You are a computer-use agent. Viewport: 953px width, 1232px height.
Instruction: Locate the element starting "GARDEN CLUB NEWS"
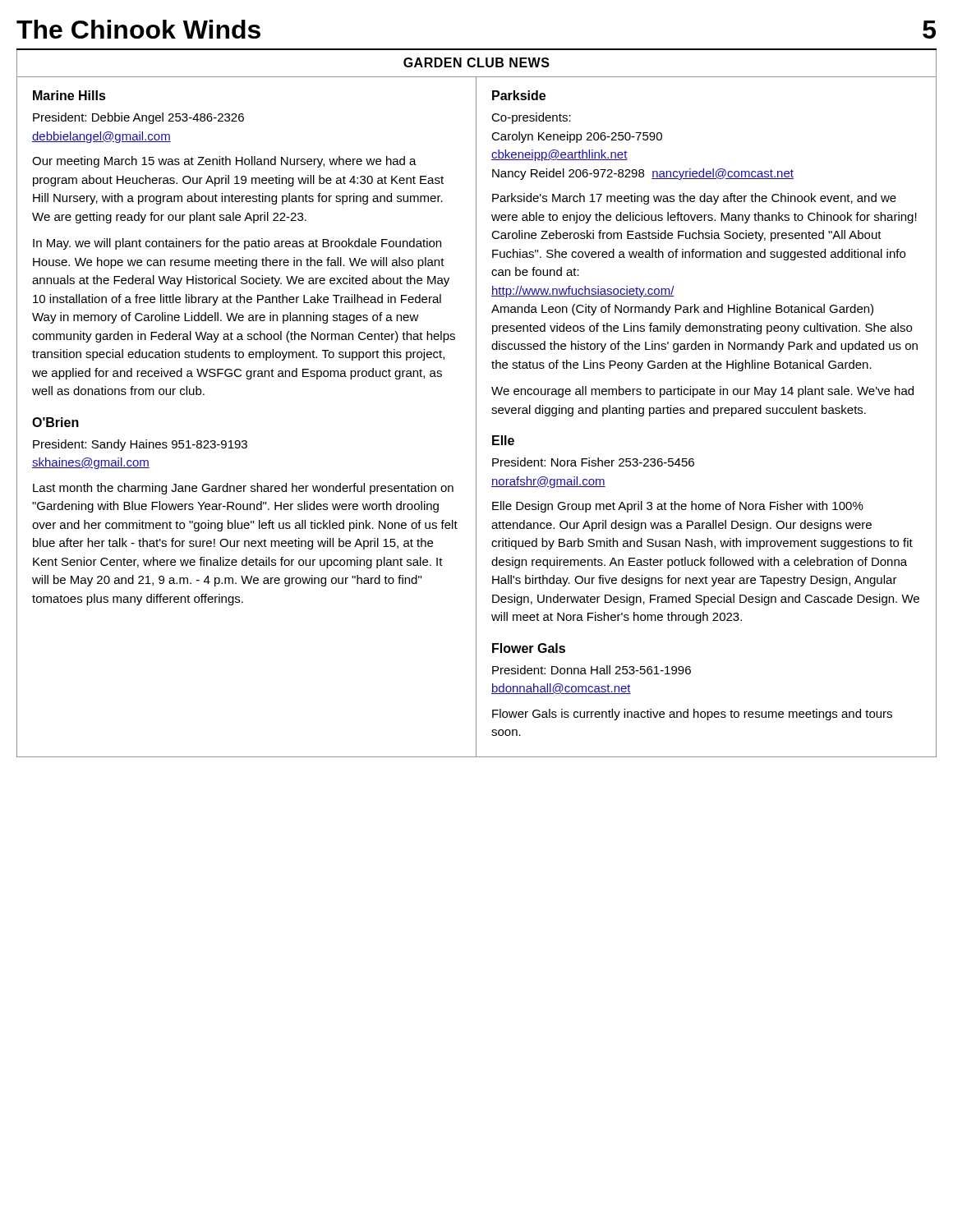point(476,63)
